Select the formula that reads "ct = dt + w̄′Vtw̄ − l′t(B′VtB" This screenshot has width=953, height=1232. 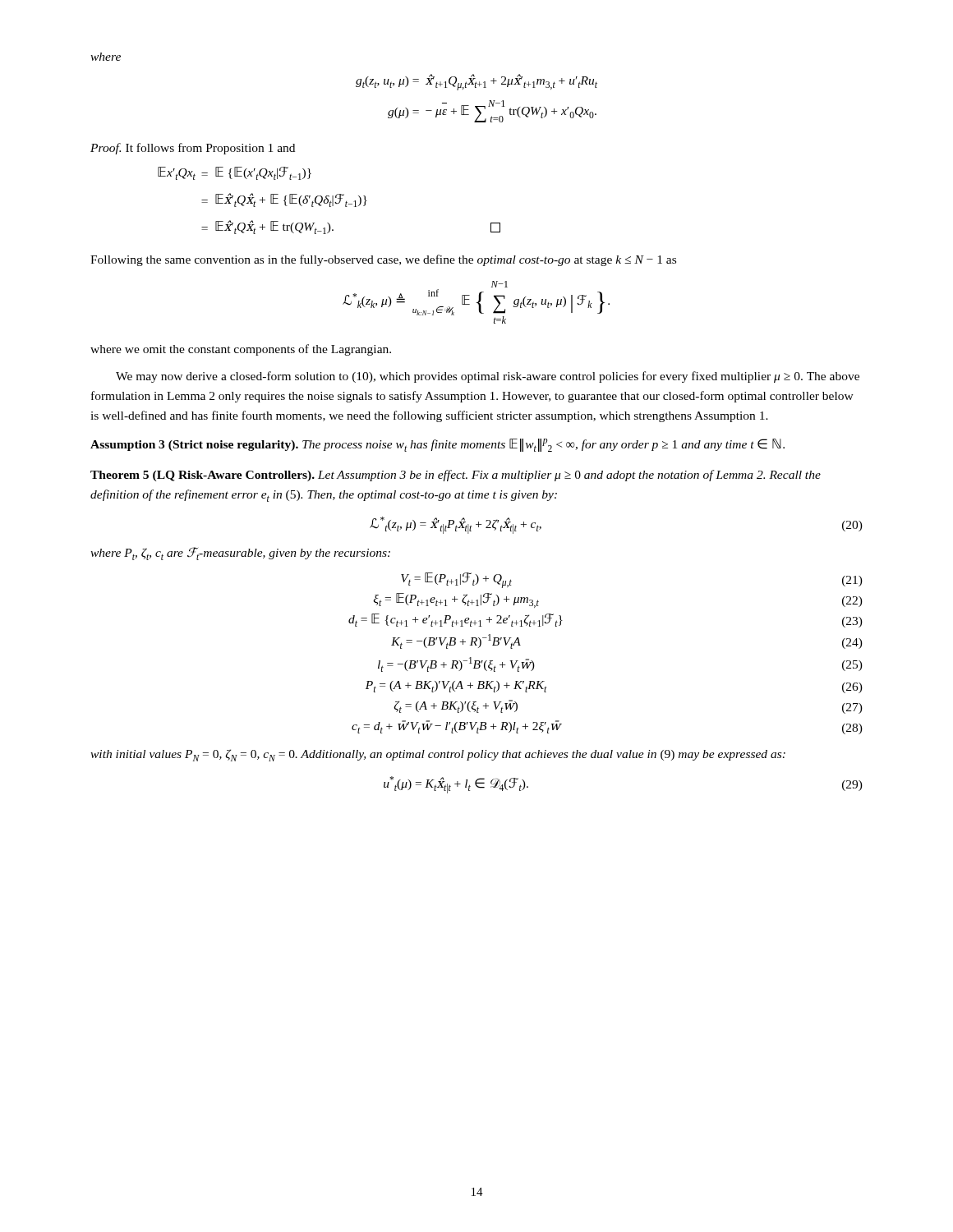click(x=476, y=727)
